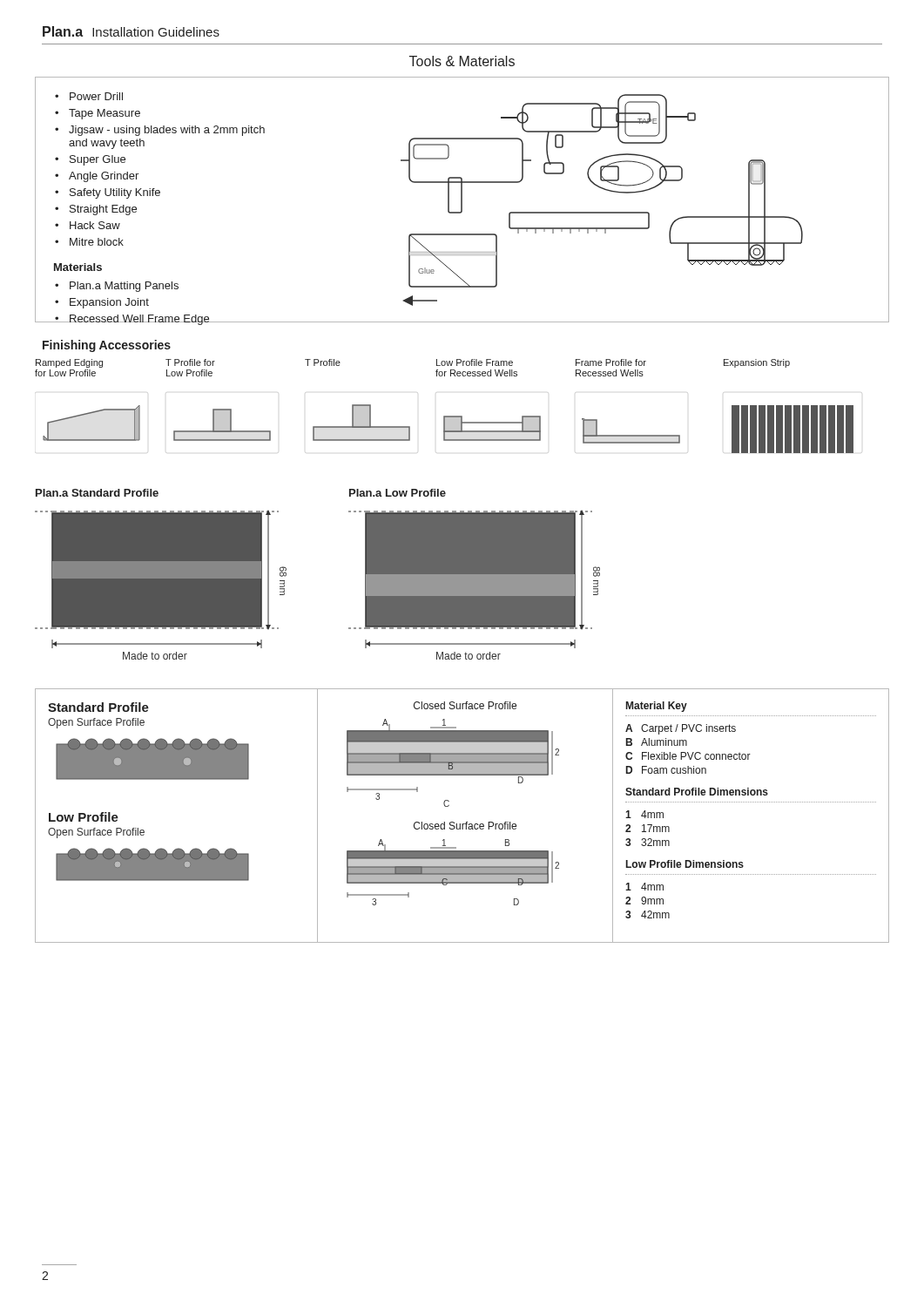Find the list item that reads "Angle Grinder"
924x1307 pixels.
104,176
